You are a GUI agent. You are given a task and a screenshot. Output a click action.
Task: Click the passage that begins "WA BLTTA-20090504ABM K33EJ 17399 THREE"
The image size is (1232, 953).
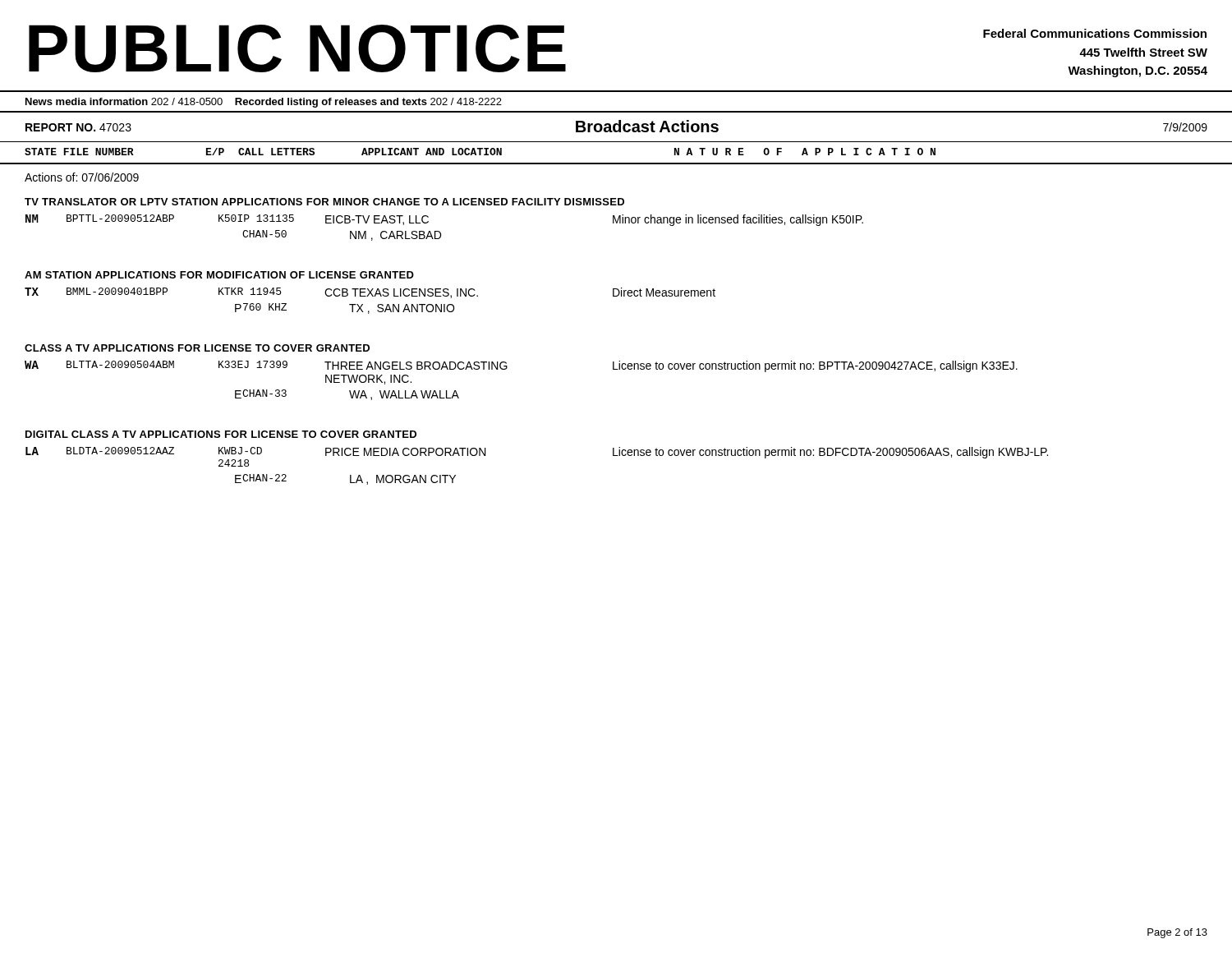(x=616, y=380)
